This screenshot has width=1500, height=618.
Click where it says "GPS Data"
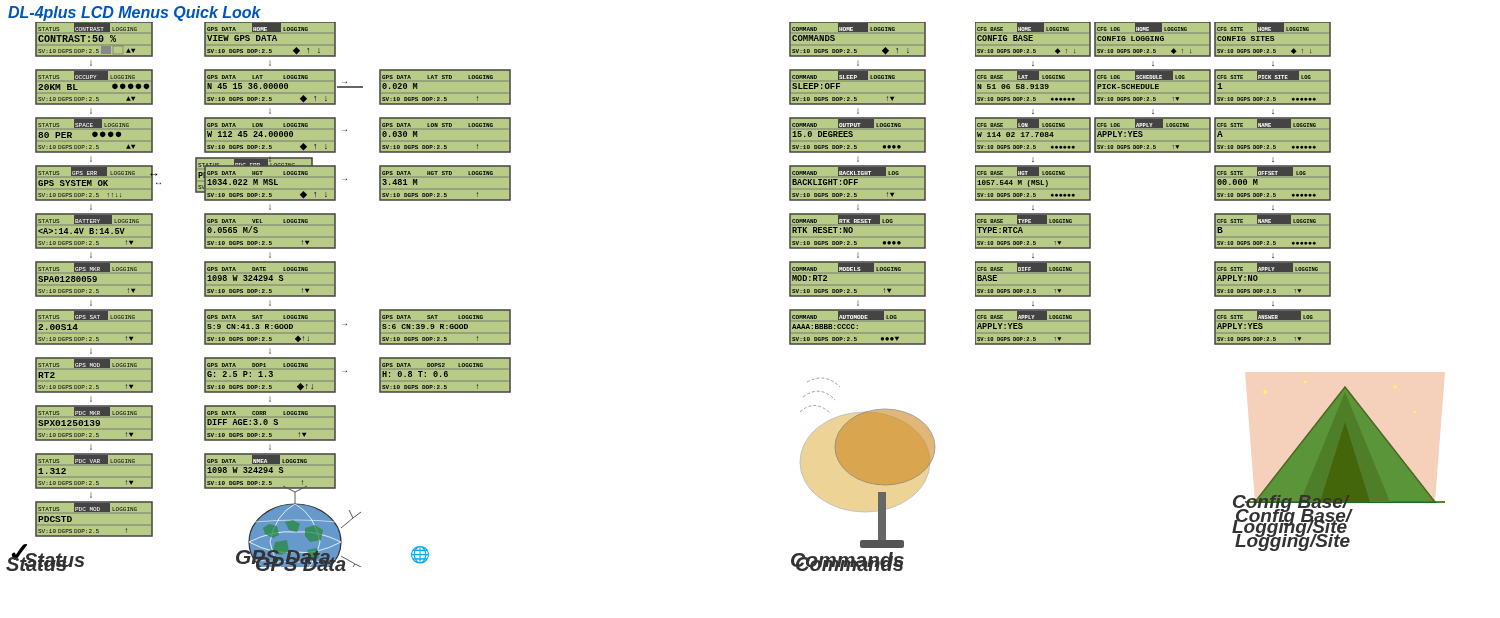[301, 564]
